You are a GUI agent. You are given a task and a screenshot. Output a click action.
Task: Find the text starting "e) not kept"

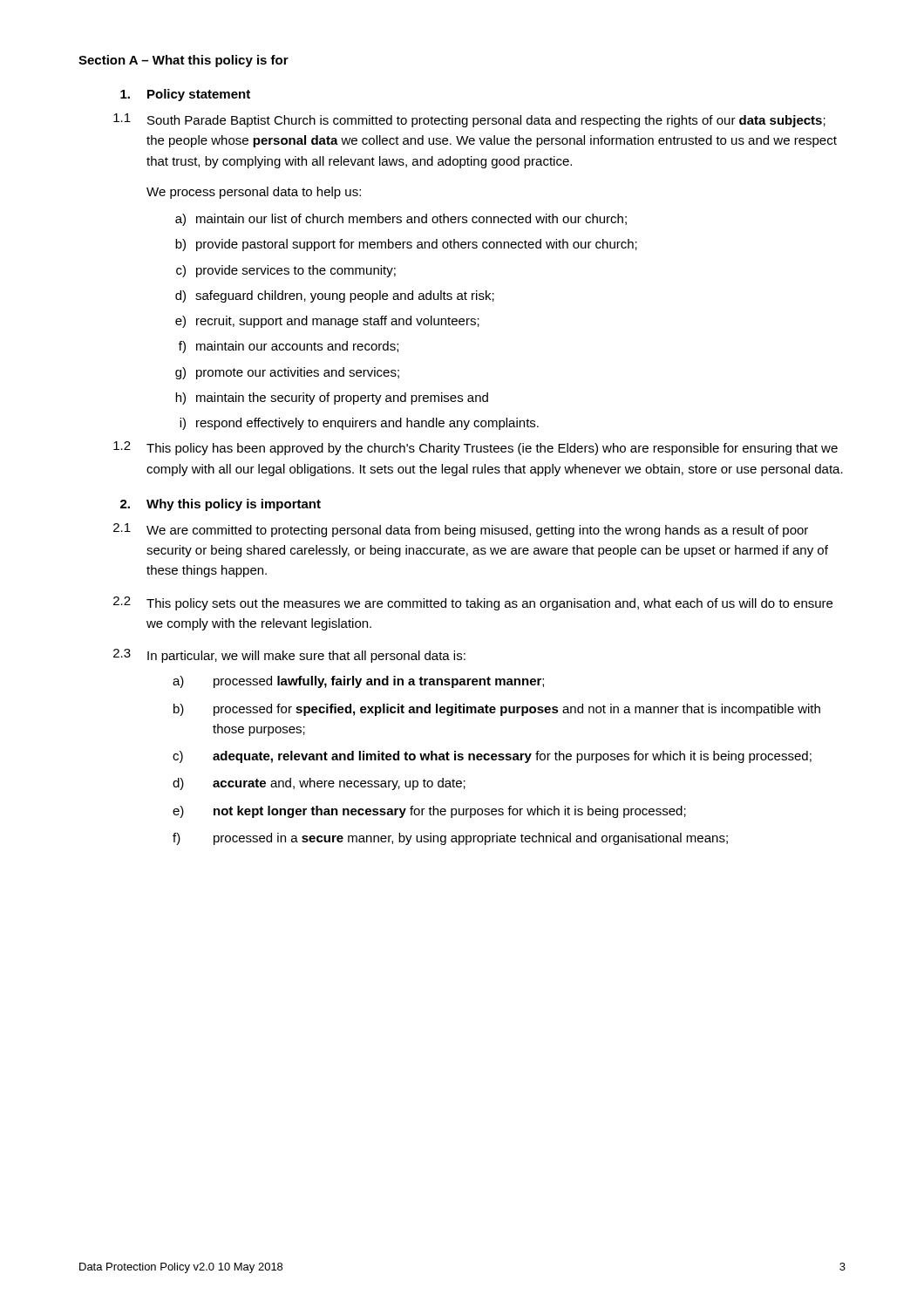point(509,810)
